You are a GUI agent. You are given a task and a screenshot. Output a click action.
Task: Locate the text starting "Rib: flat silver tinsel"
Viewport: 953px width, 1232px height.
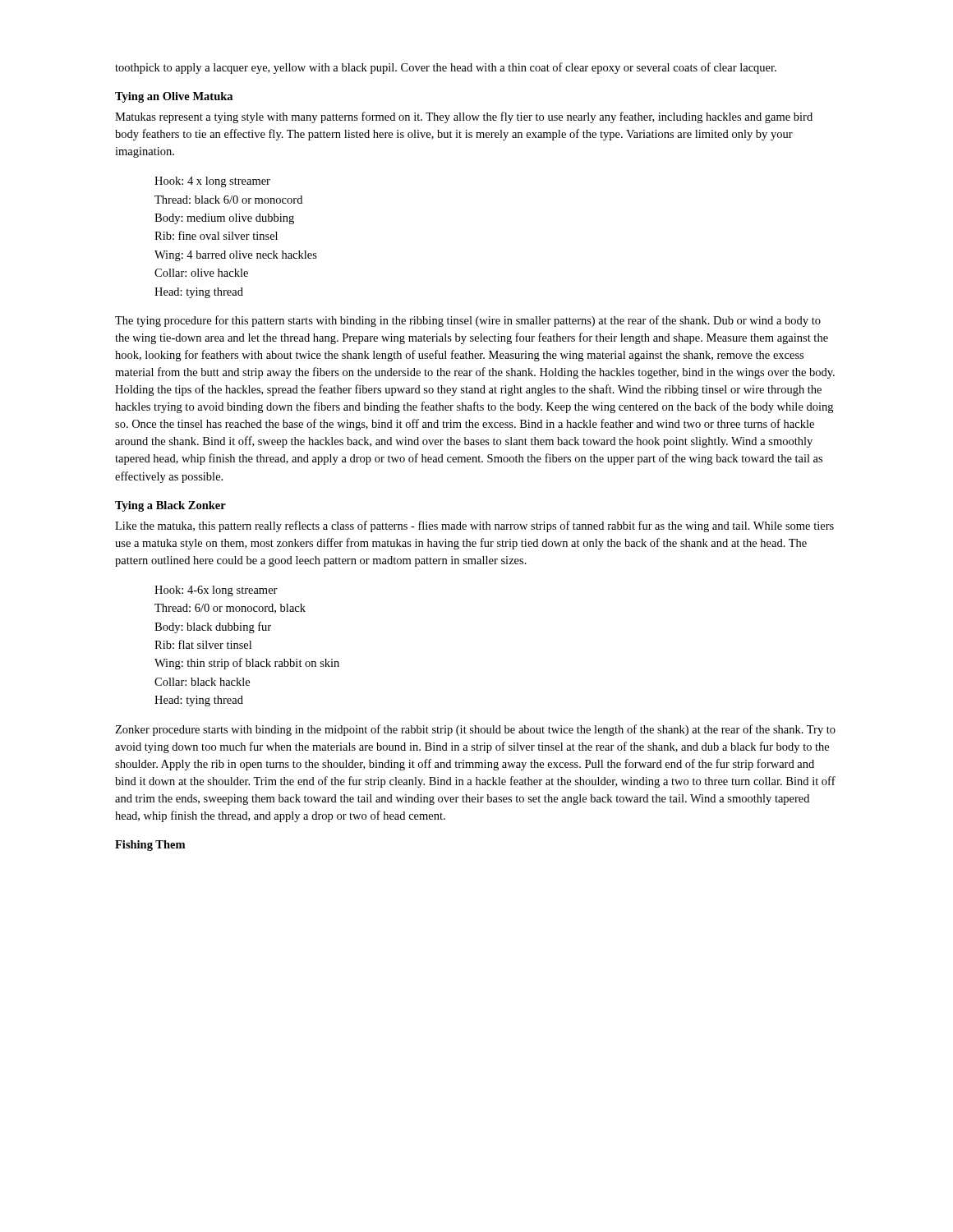click(203, 645)
